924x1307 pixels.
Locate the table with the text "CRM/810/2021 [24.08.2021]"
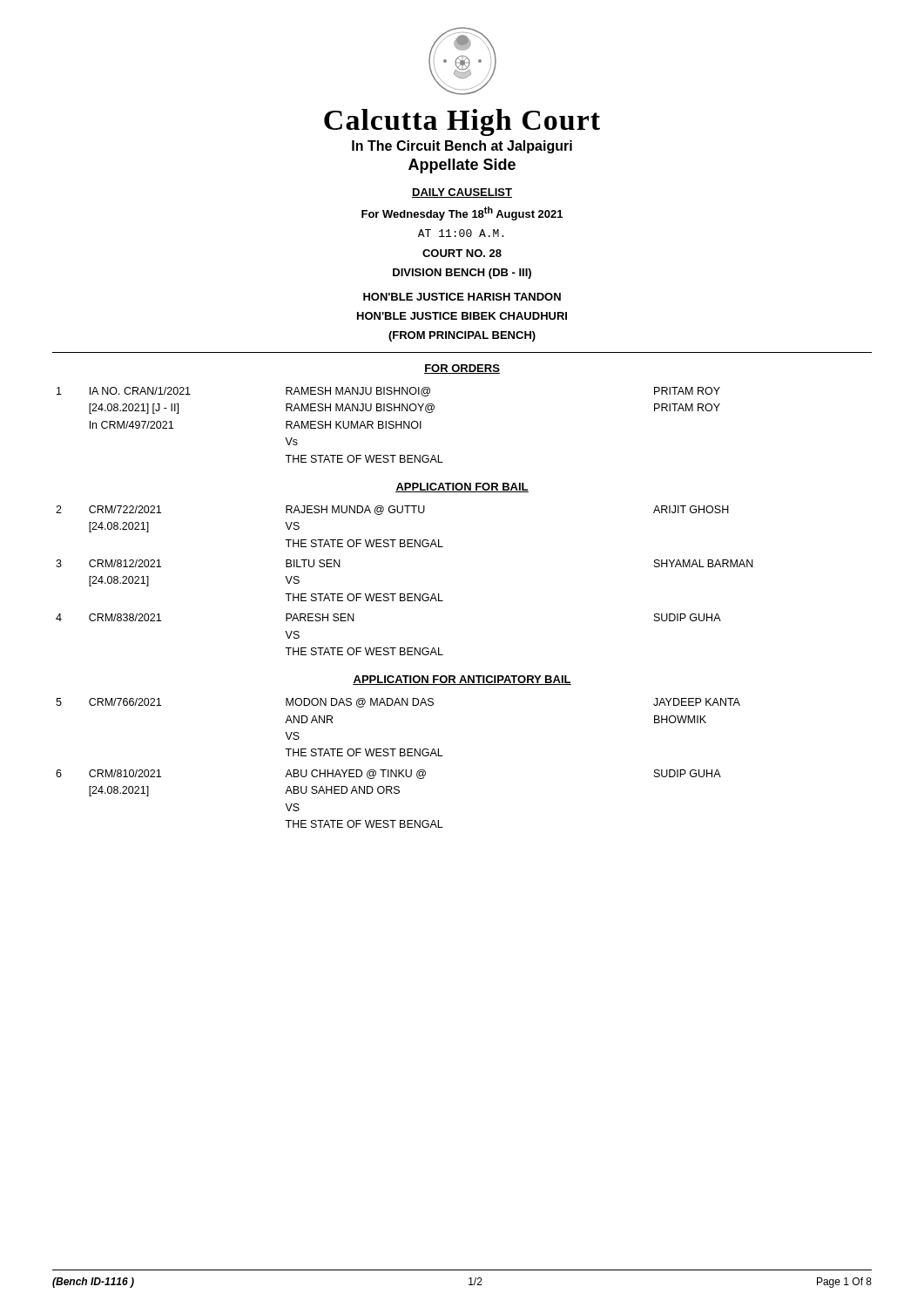(462, 764)
